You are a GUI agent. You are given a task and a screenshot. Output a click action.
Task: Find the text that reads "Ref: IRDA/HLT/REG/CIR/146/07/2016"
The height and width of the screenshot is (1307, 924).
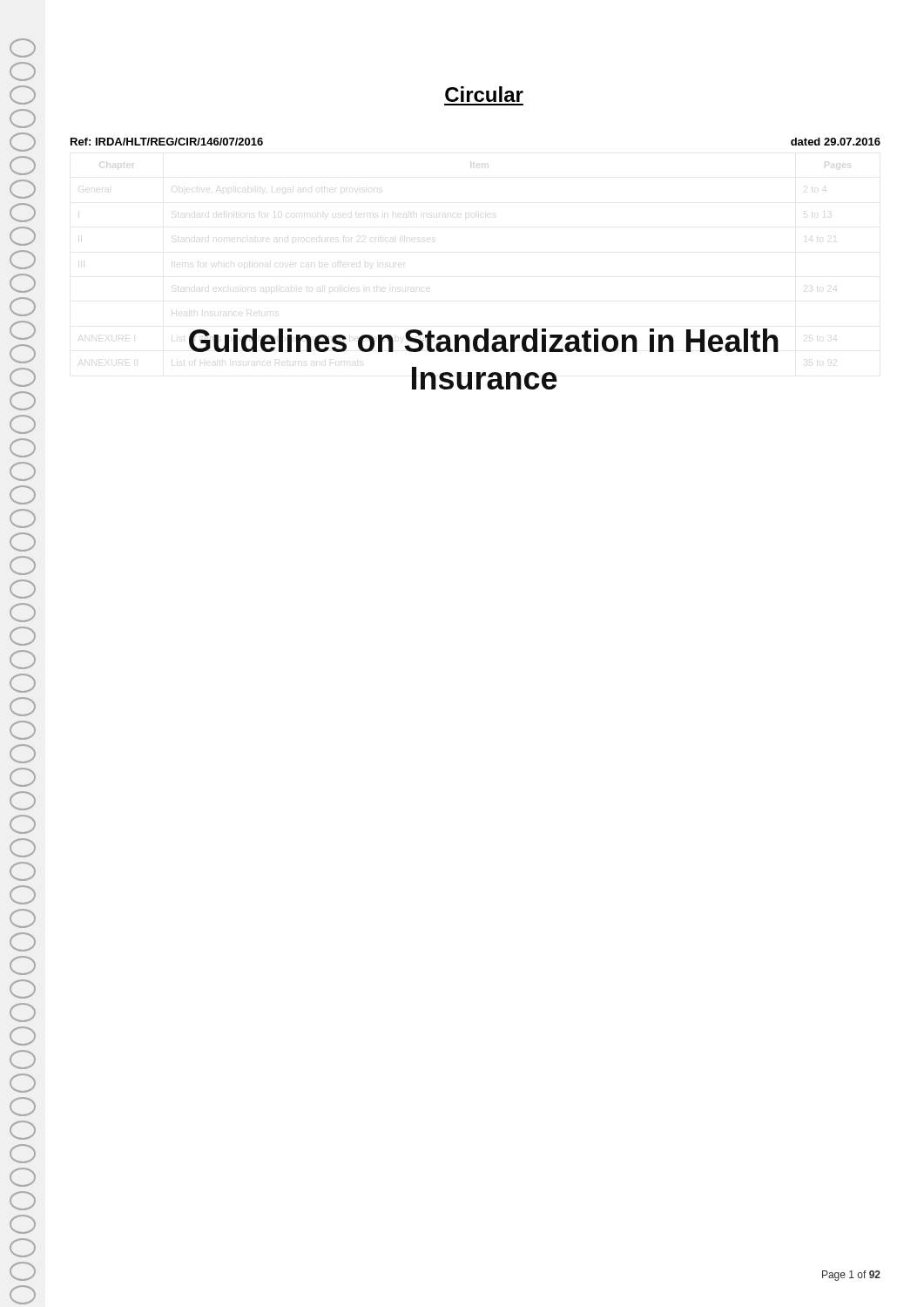click(x=166, y=142)
